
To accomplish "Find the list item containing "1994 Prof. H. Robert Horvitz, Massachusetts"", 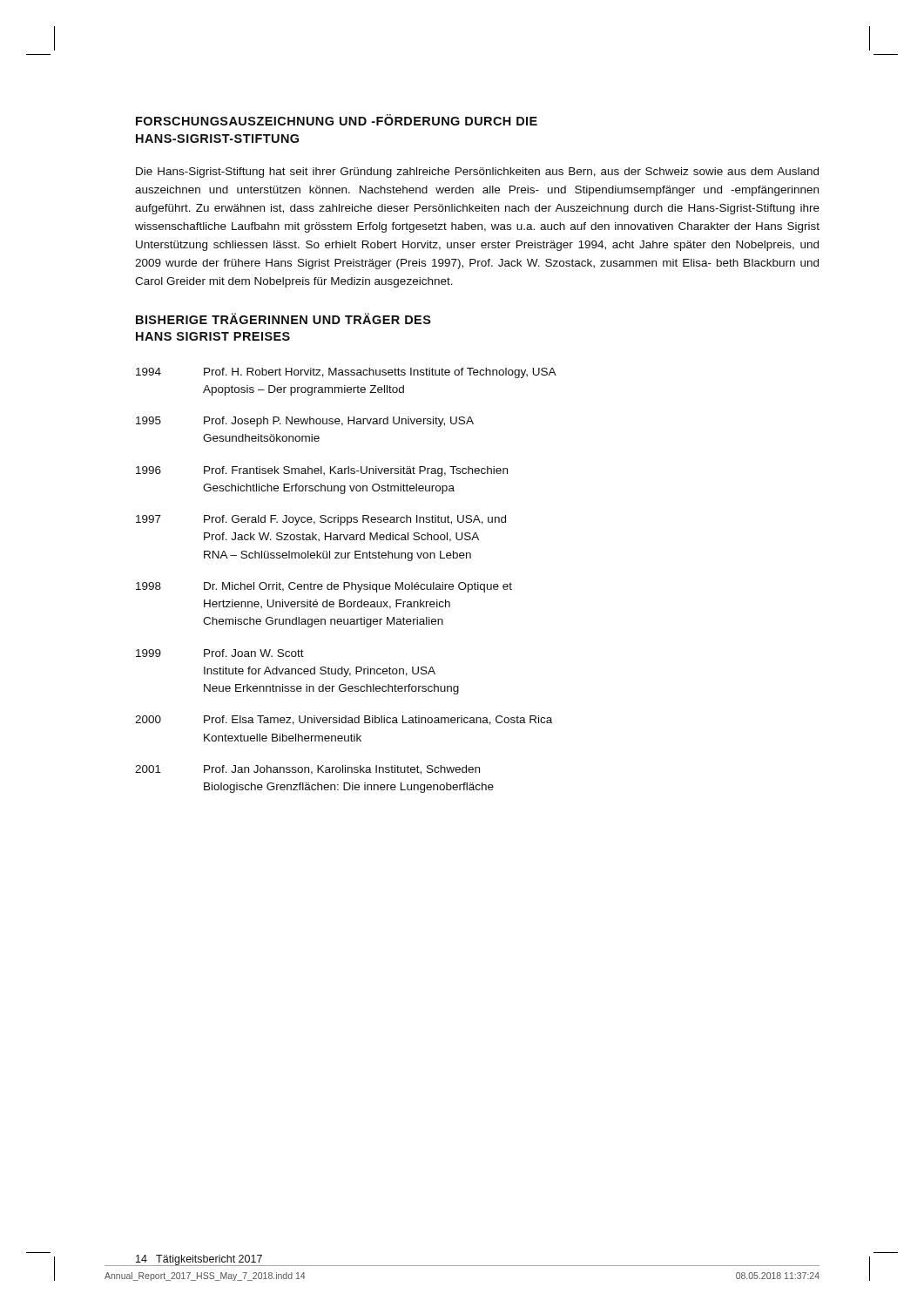I will [477, 381].
